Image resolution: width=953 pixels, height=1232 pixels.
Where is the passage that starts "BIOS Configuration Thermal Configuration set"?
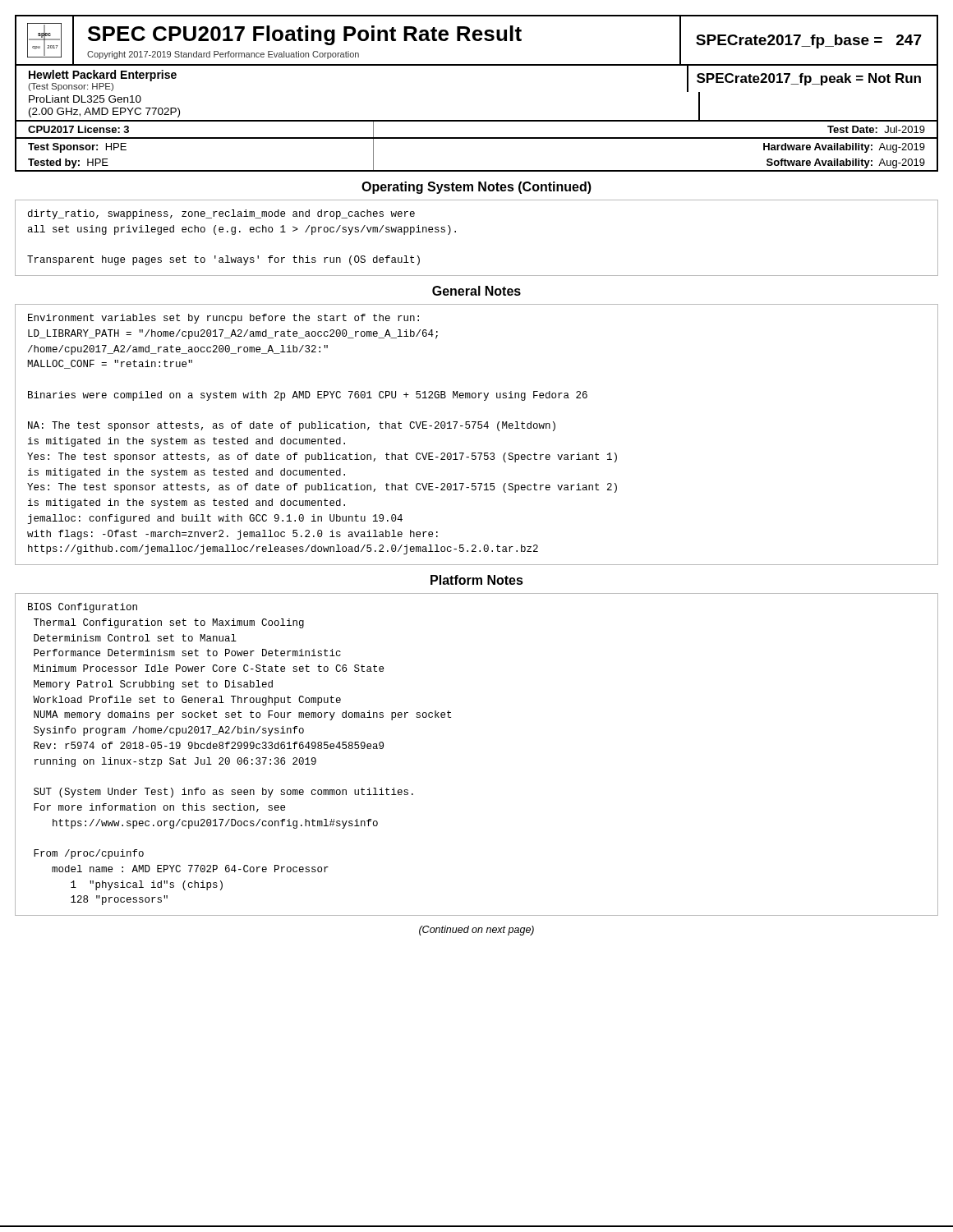click(x=240, y=754)
